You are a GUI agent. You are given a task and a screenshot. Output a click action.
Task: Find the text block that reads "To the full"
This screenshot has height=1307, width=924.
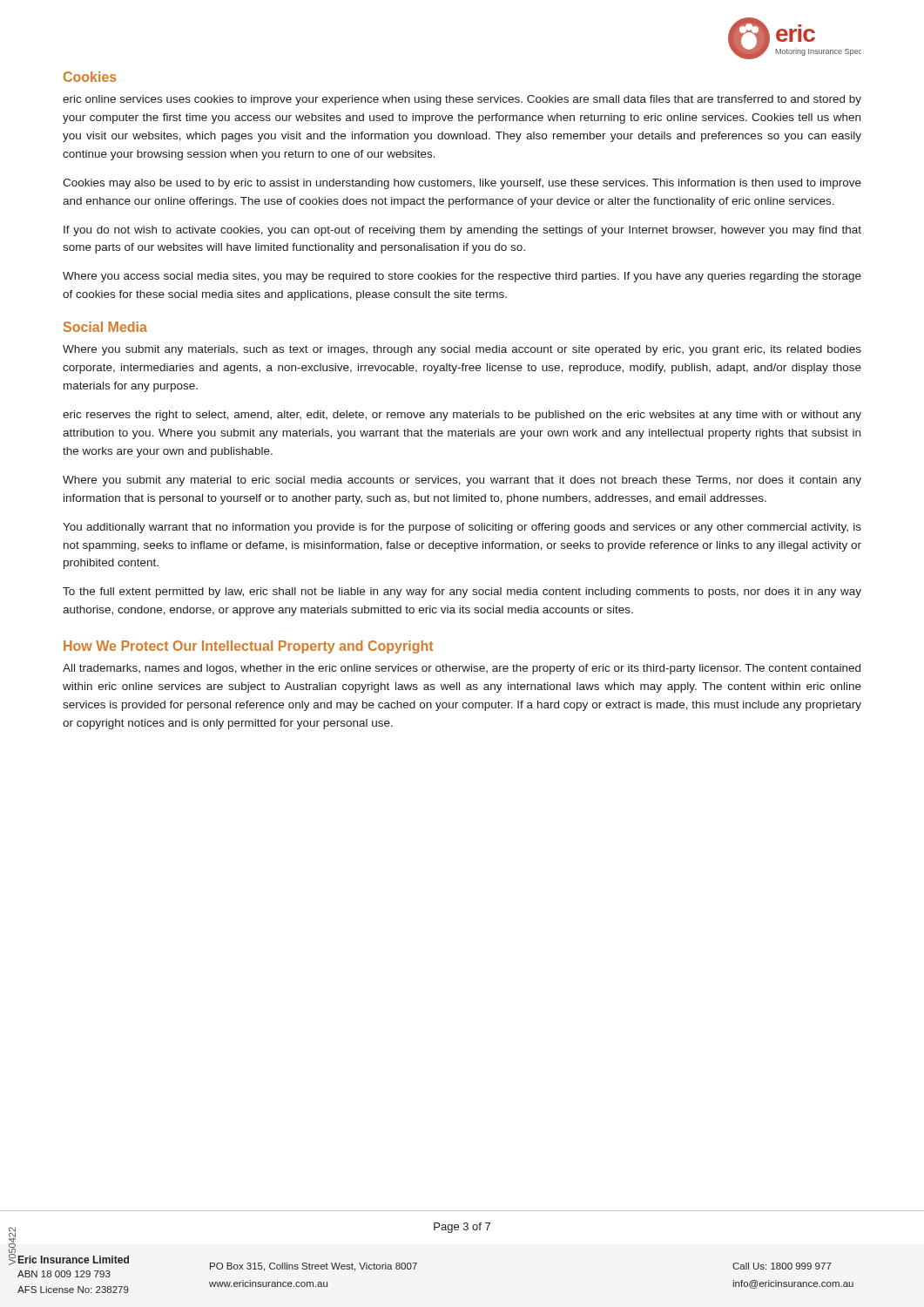[x=462, y=601]
